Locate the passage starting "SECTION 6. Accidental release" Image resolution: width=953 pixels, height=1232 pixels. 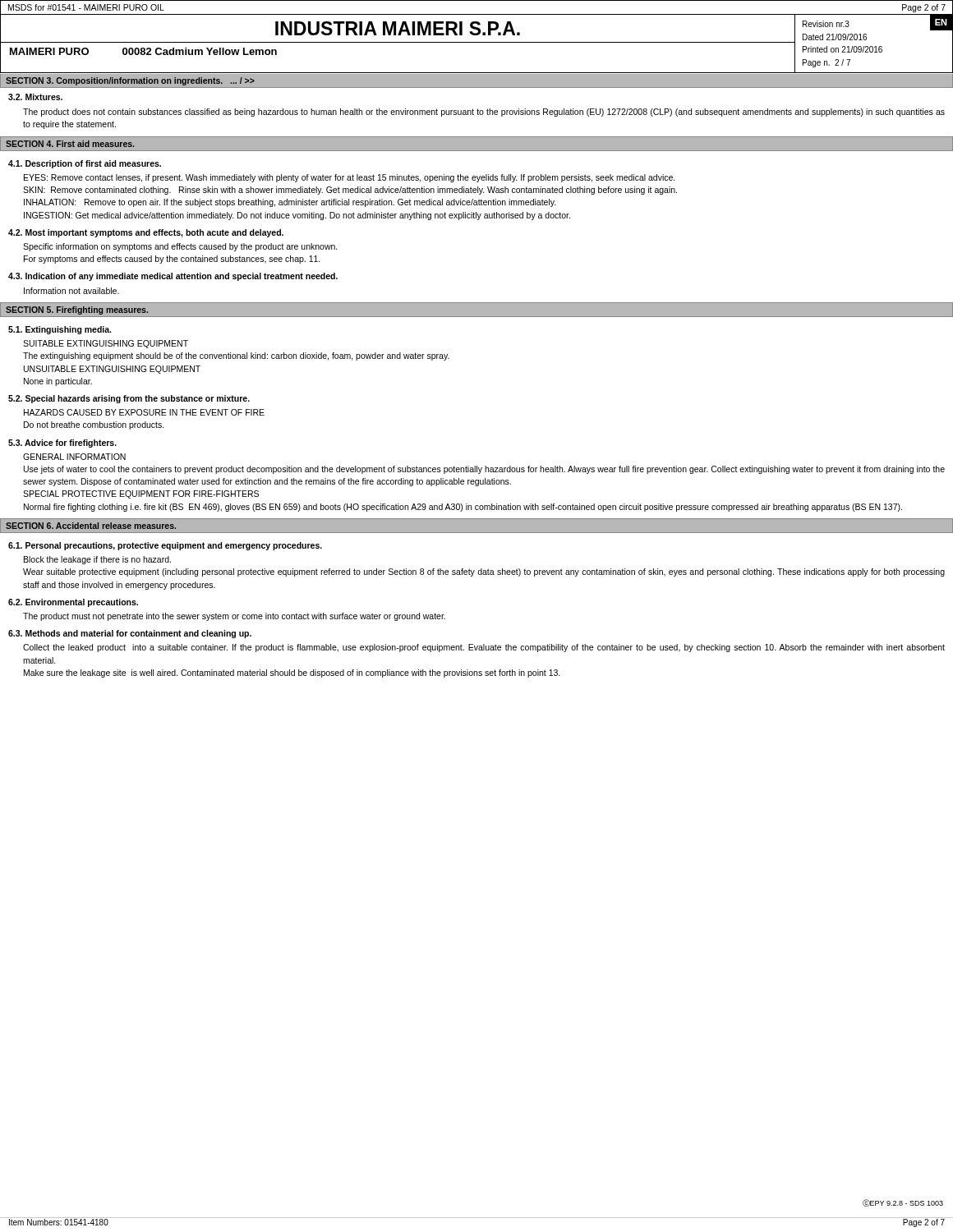coord(91,526)
